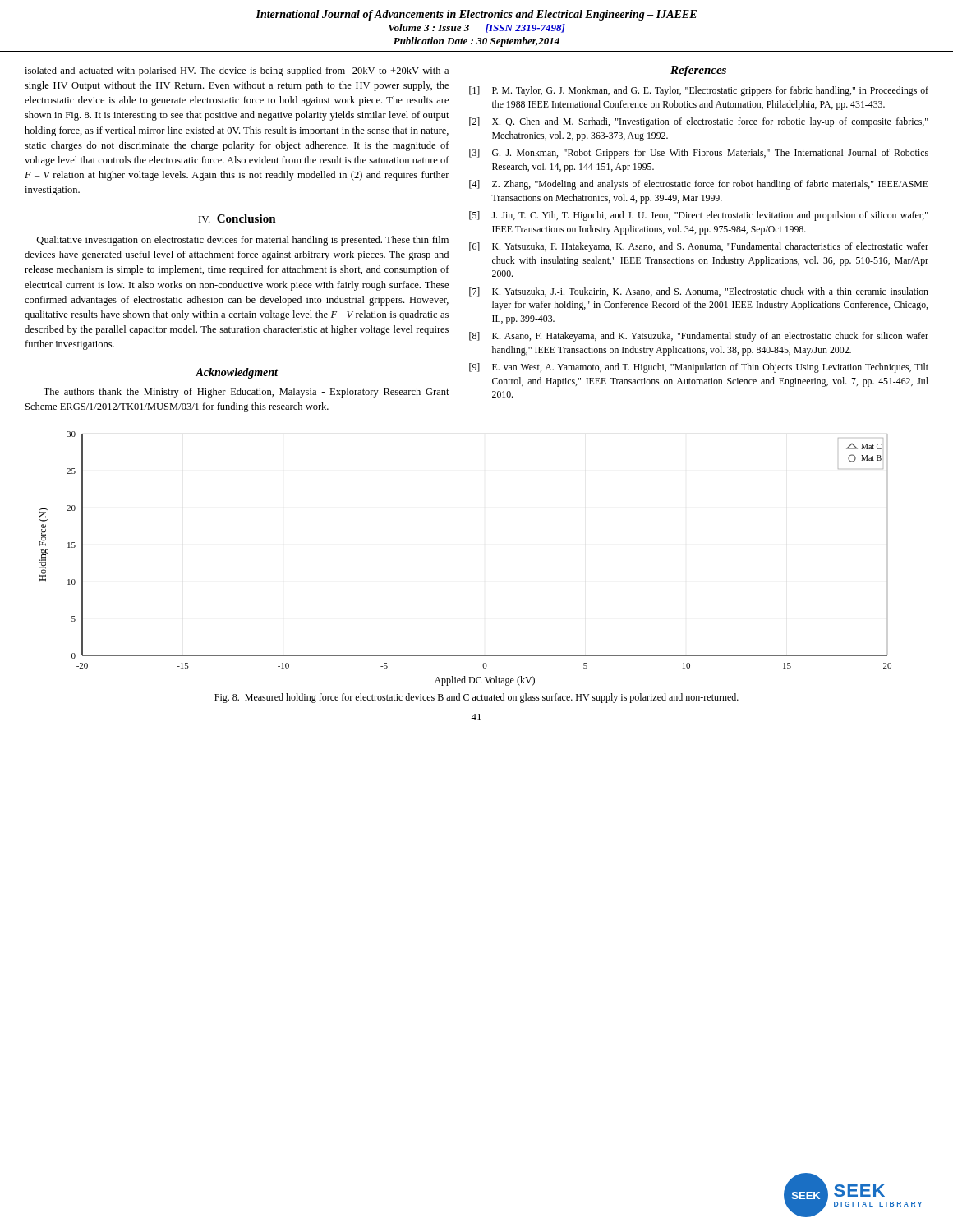Select the list item that says "[2] X. Q. Chen and M. Sarhadi,"
This screenshot has width=953, height=1232.
699,129
